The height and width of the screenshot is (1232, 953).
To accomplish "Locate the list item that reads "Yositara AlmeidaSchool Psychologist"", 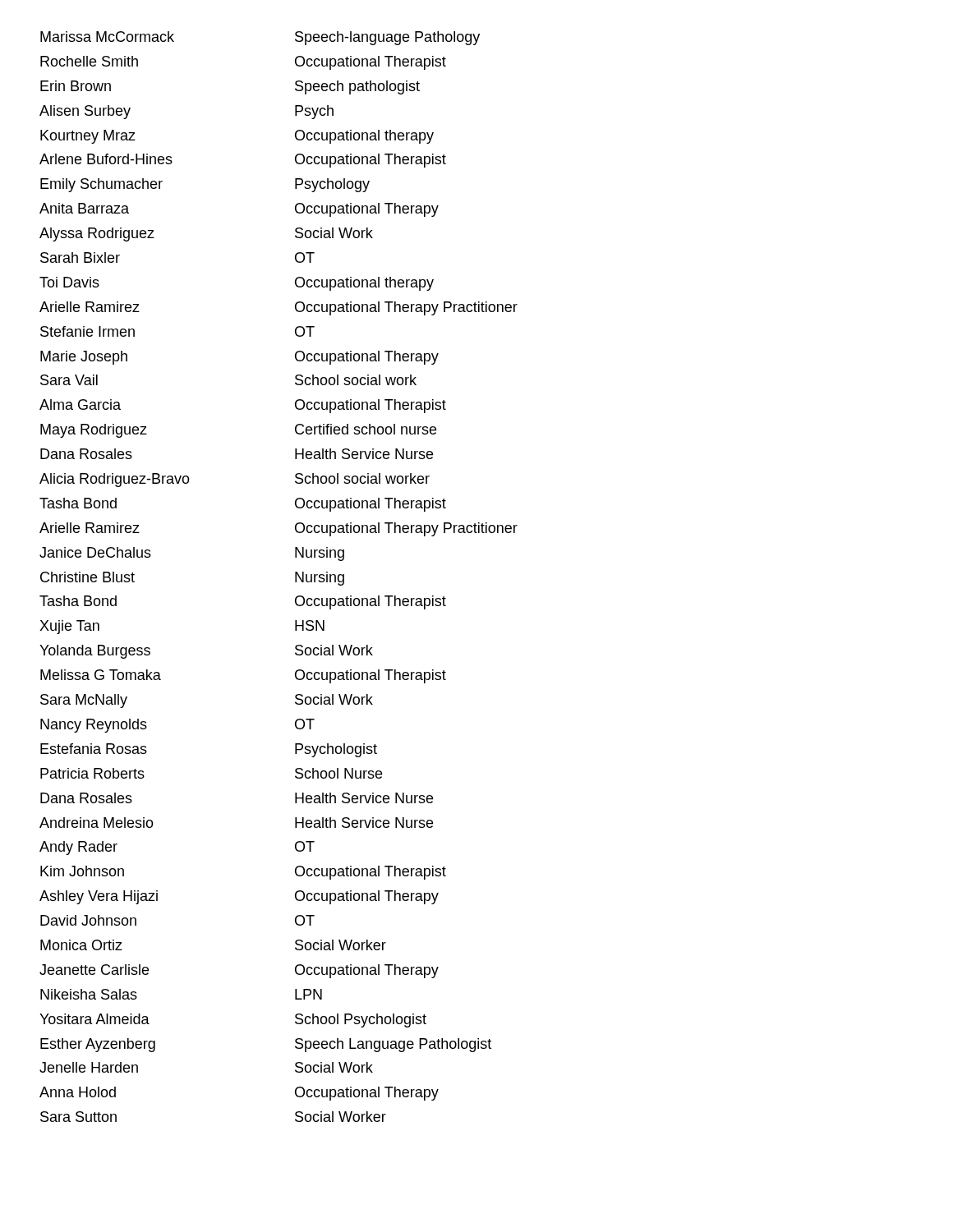I will click(101, 1021).
